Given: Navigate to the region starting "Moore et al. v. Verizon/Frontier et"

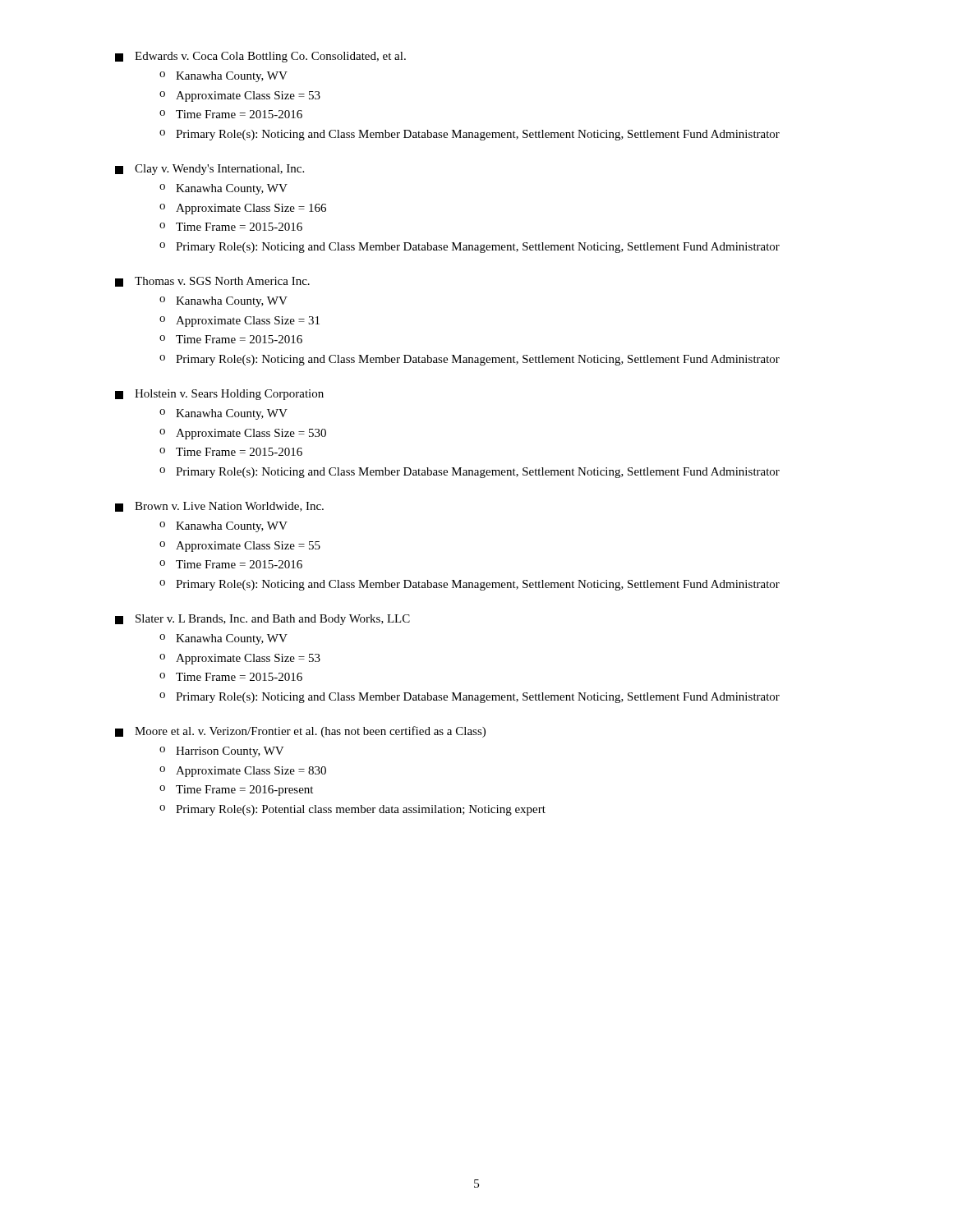Looking at the screenshot, I should pyautogui.click(x=300, y=732).
